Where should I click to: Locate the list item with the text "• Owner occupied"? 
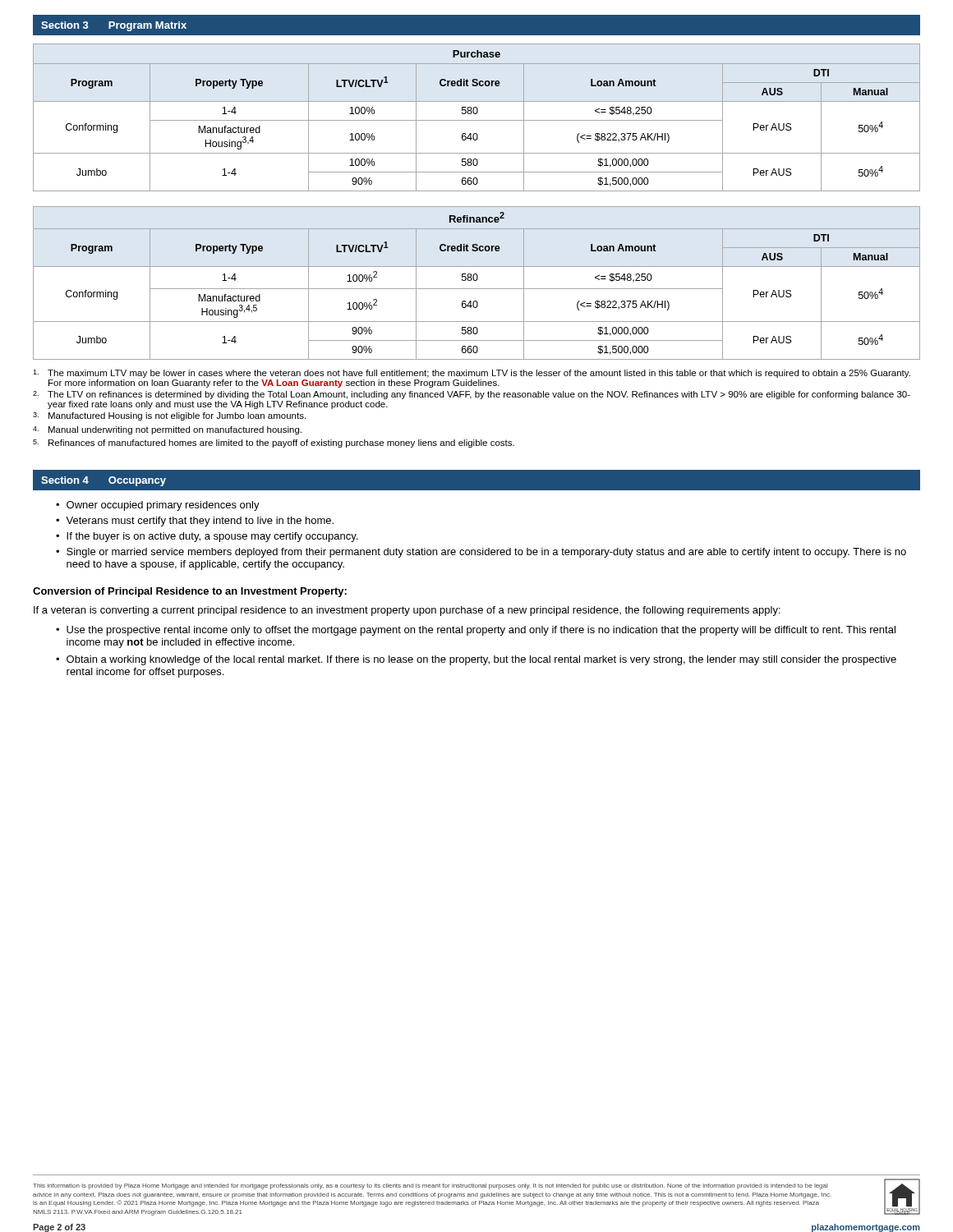[x=157, y=505]
